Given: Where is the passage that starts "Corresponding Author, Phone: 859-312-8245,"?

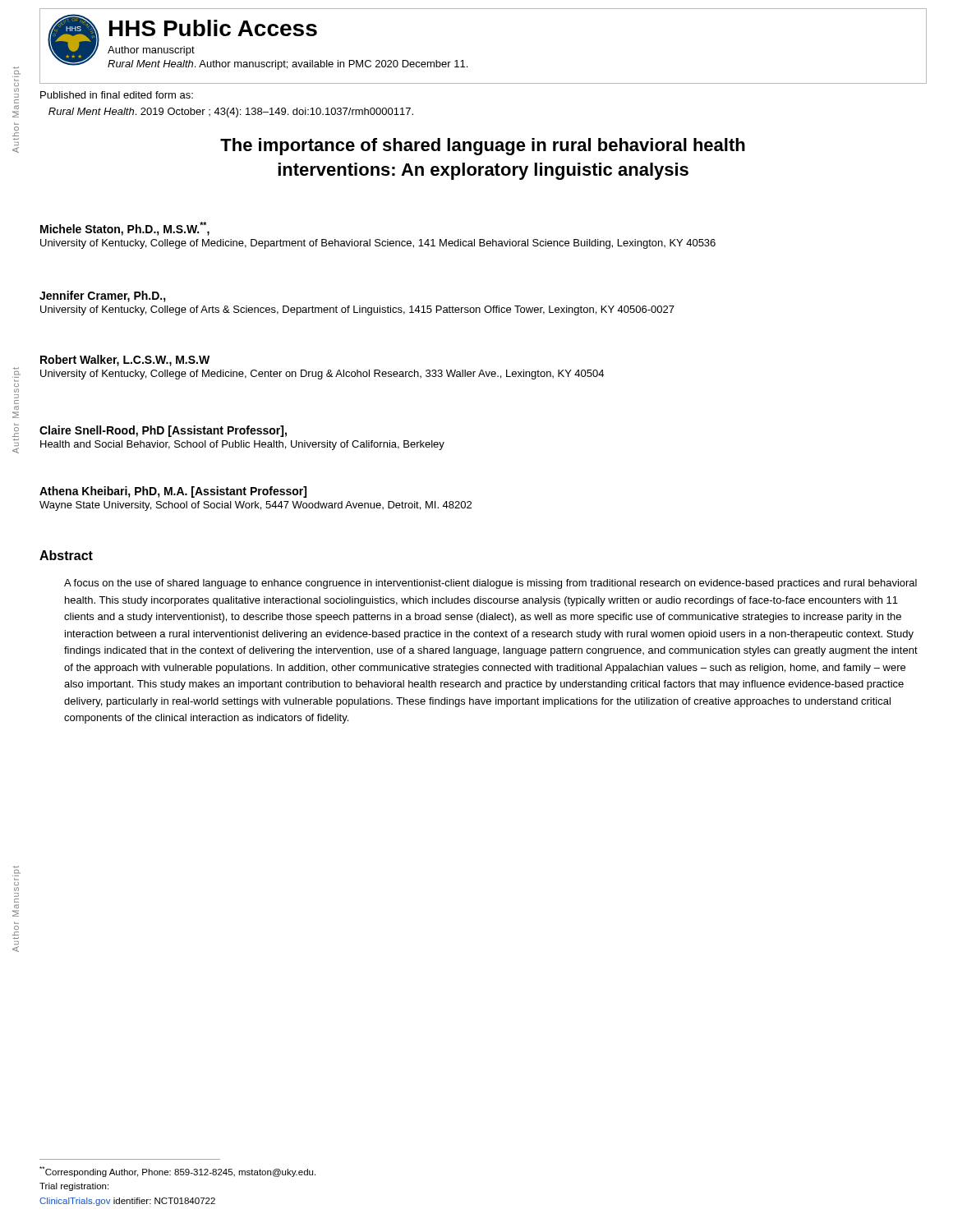Looking at the screenshot, I should click(177, 1172).
